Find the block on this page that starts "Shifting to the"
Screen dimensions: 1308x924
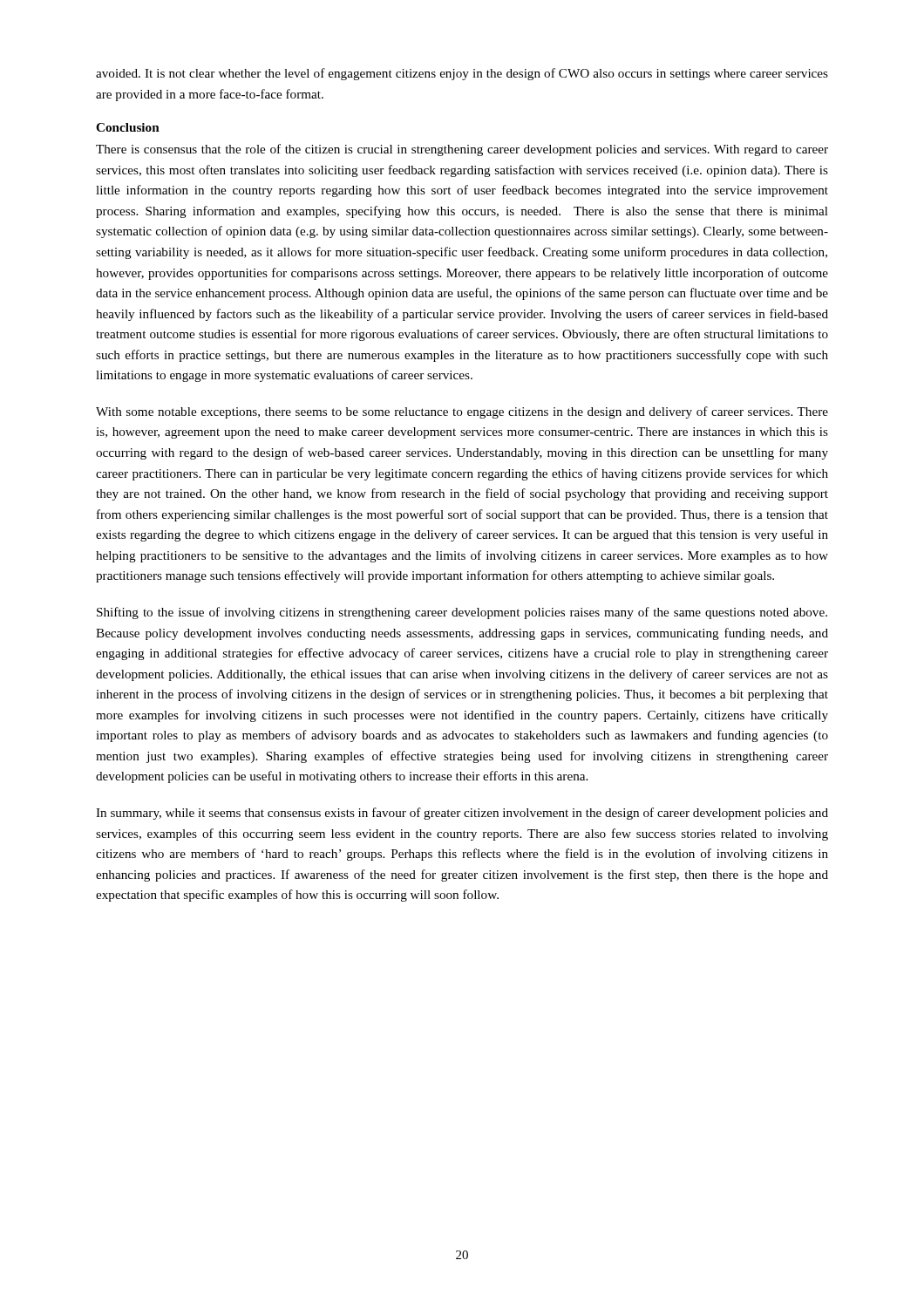pos(462,694)
